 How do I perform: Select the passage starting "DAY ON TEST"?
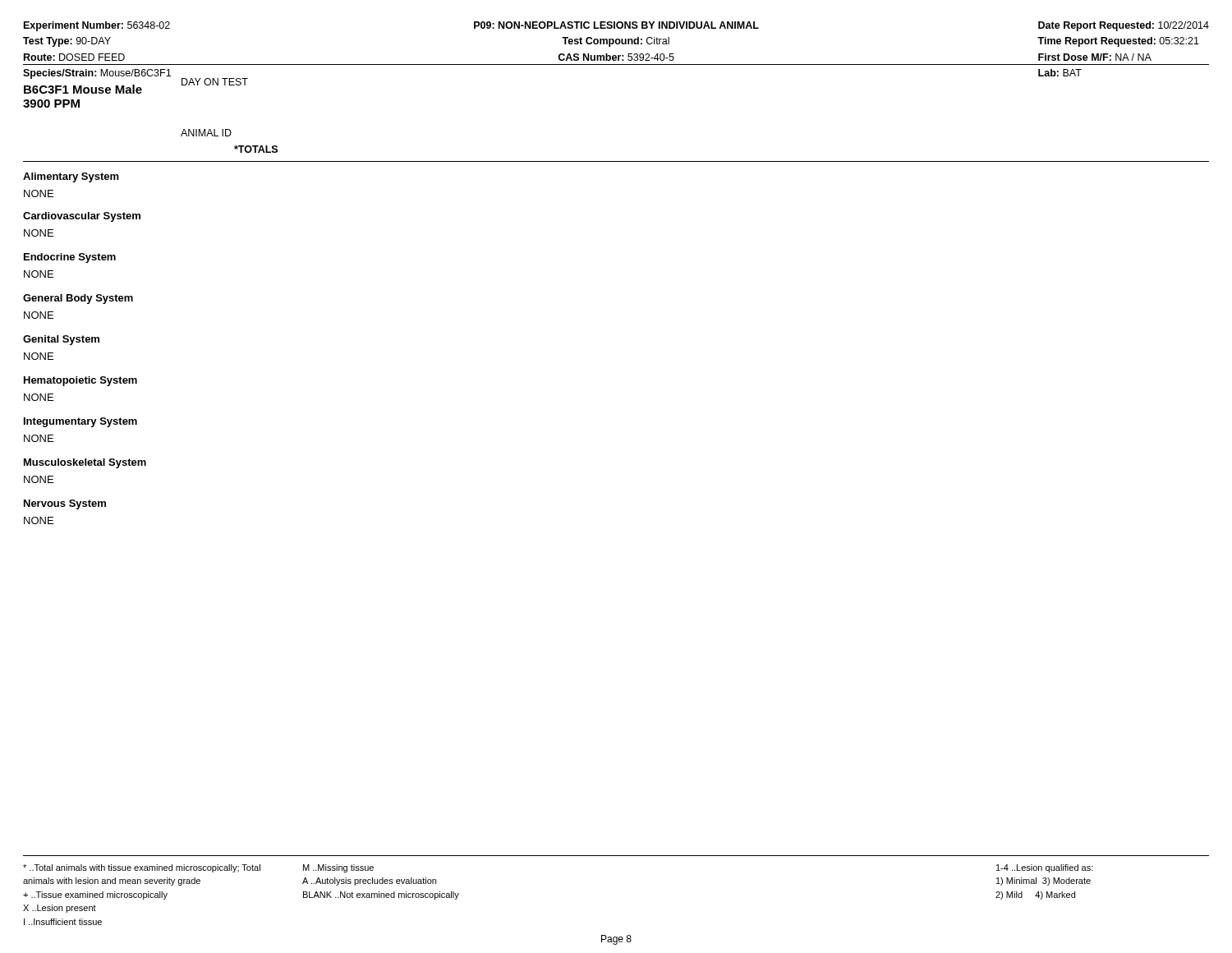pyautogui.click(x=214, y=82)
